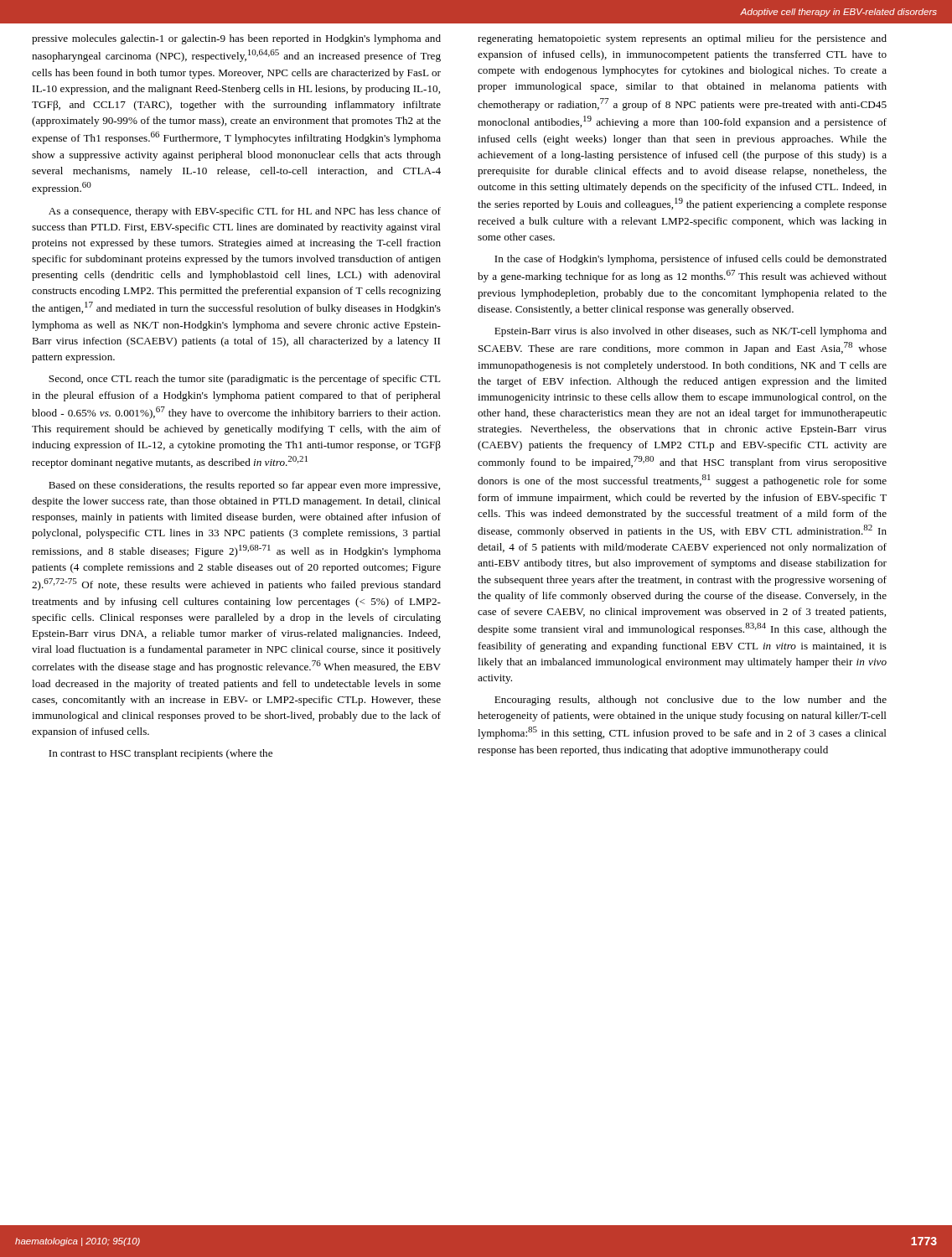This screenshot has height=1257, width=952.
Task: Select the text block with the text "Based on these considerations, the results"
Action: click(x=236, y=608)
